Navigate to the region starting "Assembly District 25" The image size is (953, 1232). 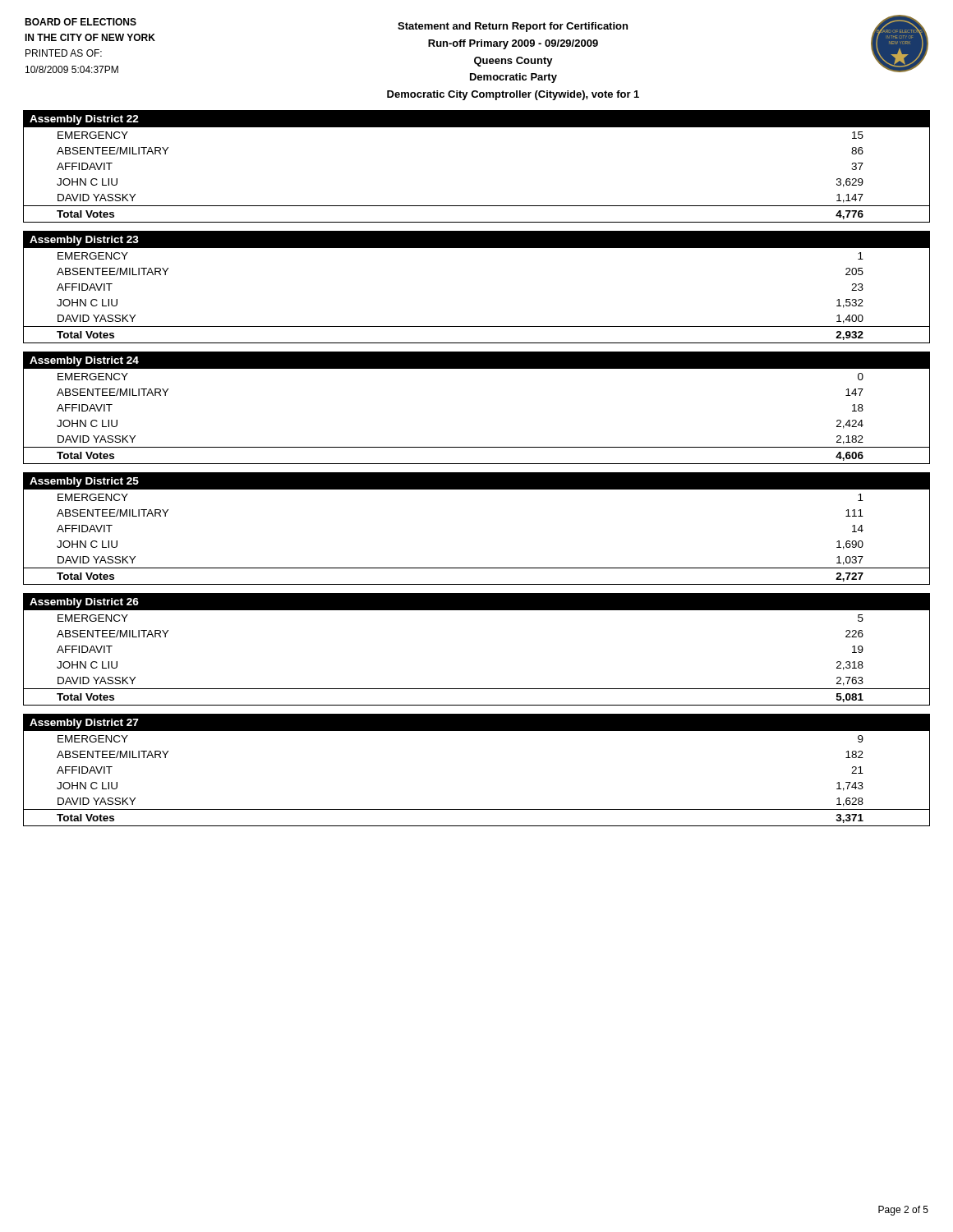[476, 481]
